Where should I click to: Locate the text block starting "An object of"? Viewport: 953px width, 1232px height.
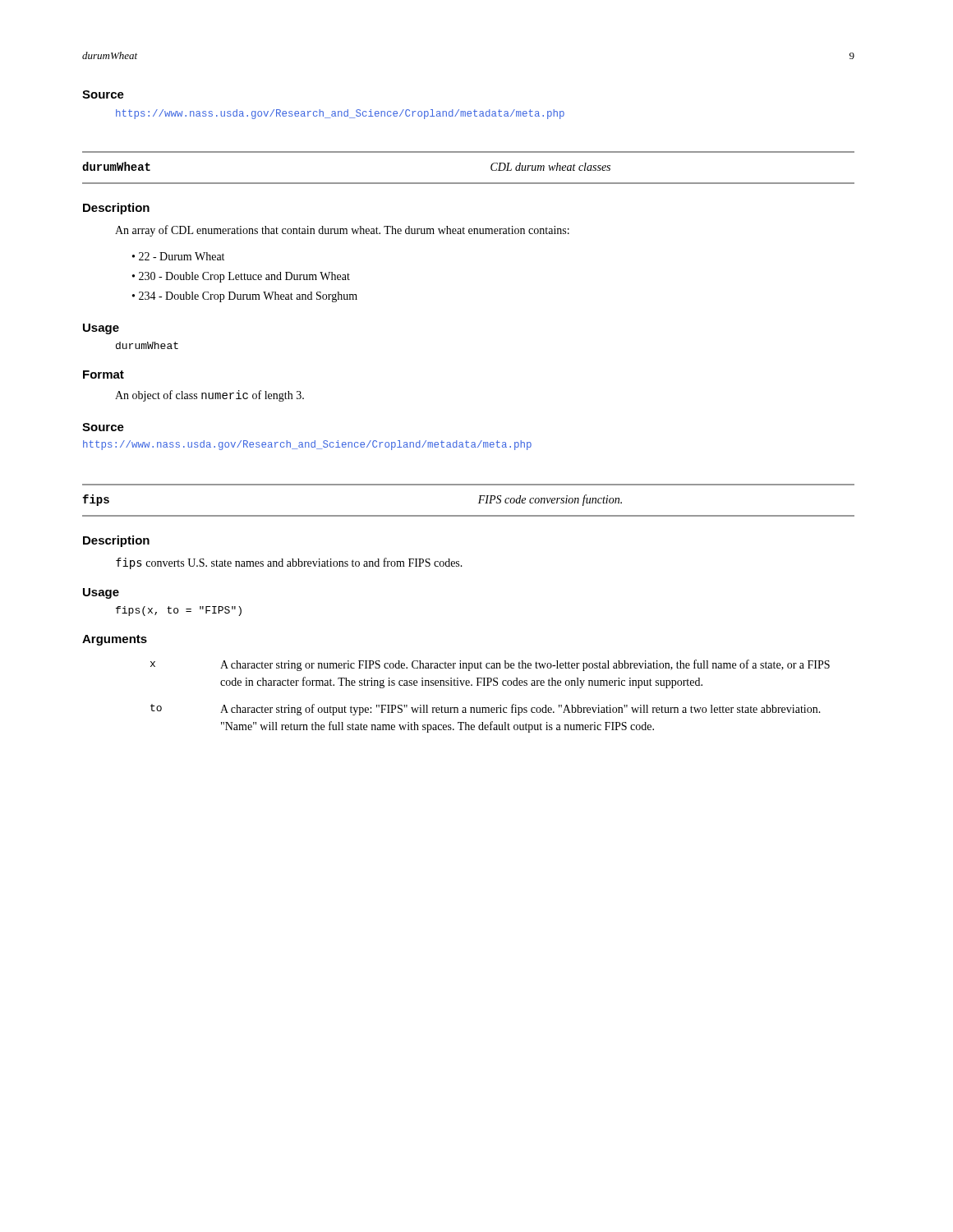(x=210, y=396)
